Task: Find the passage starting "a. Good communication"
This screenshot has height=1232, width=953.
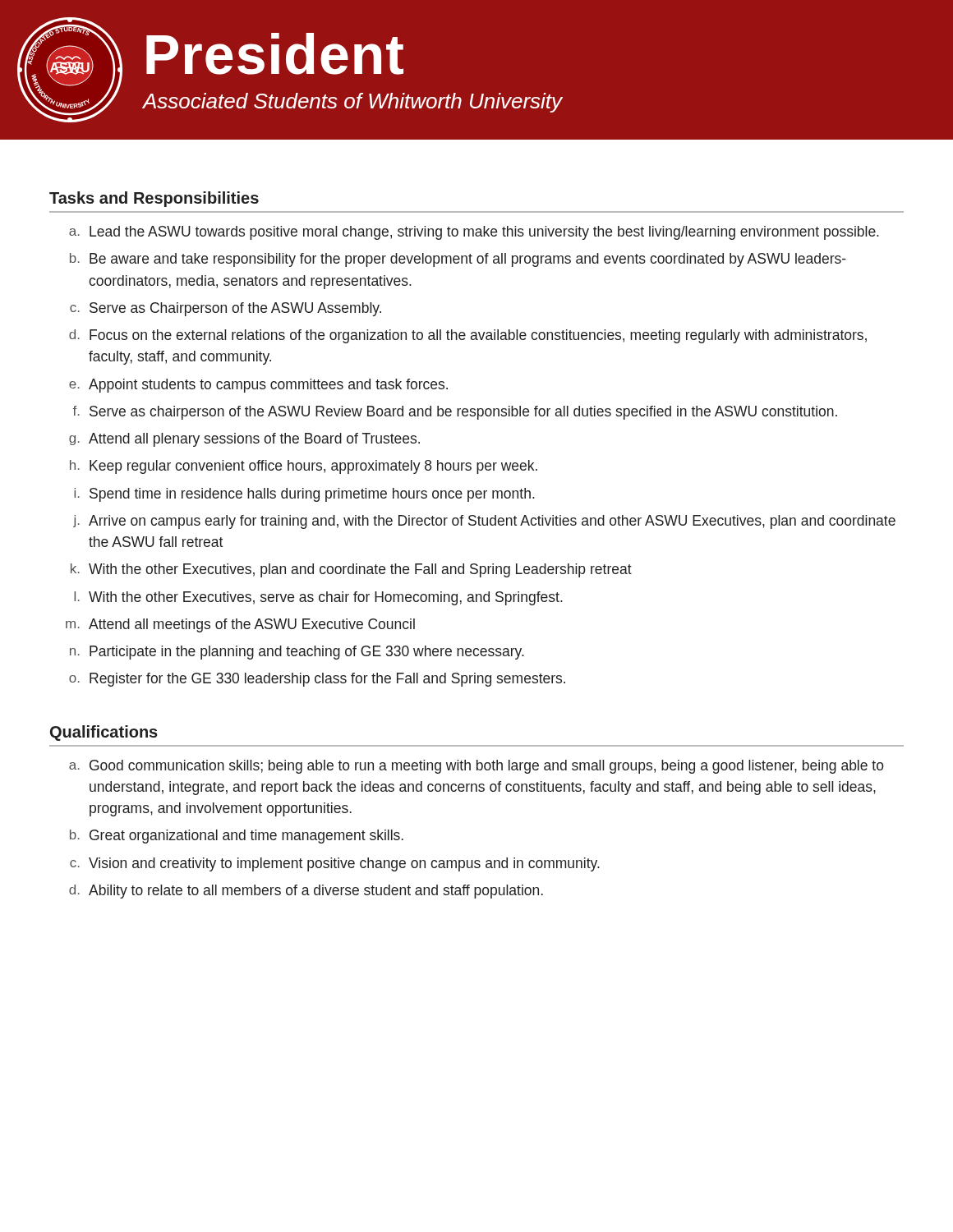Action: point(476,787)
